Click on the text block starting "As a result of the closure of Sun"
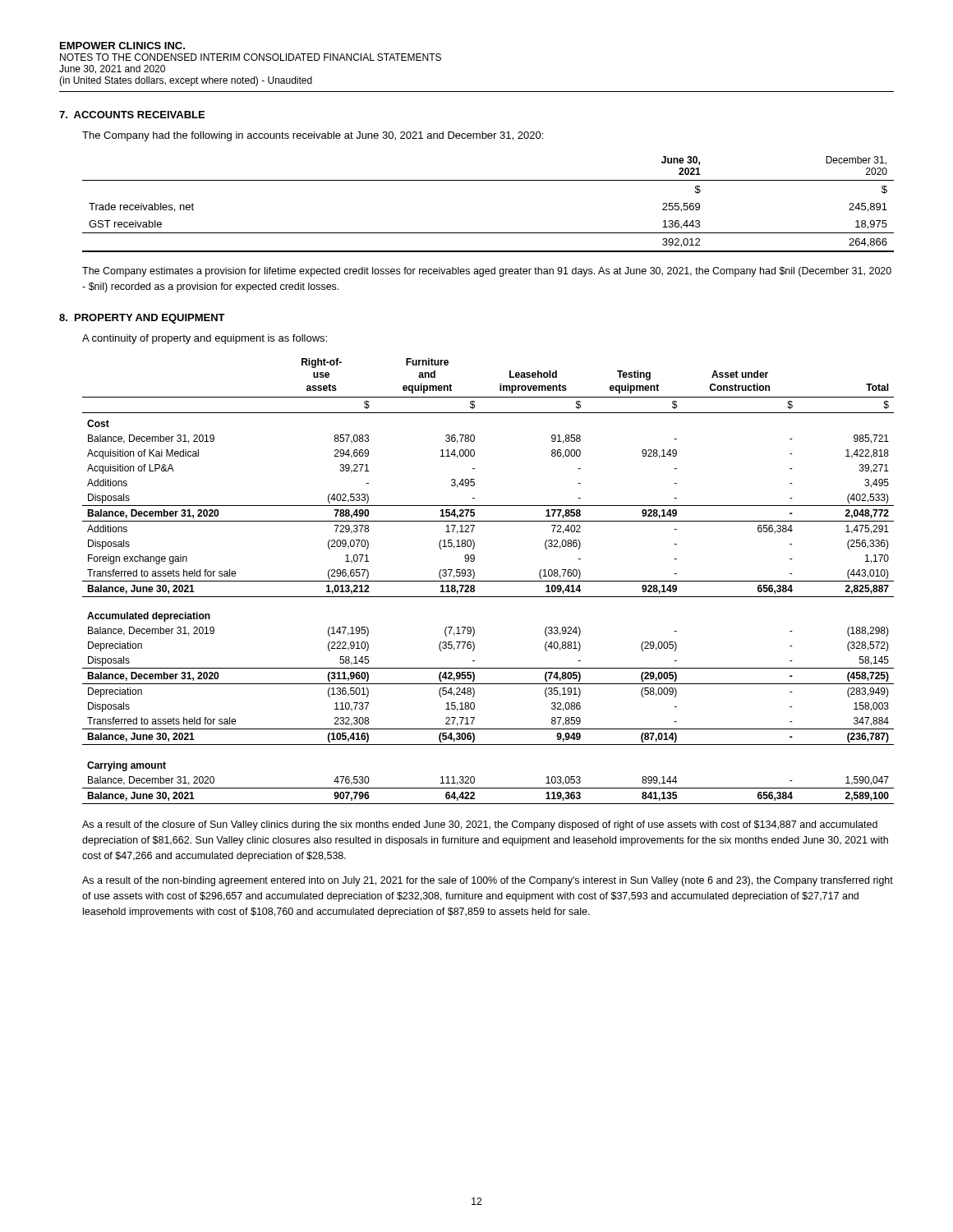Screen dimensions: 1232x953 485,840
